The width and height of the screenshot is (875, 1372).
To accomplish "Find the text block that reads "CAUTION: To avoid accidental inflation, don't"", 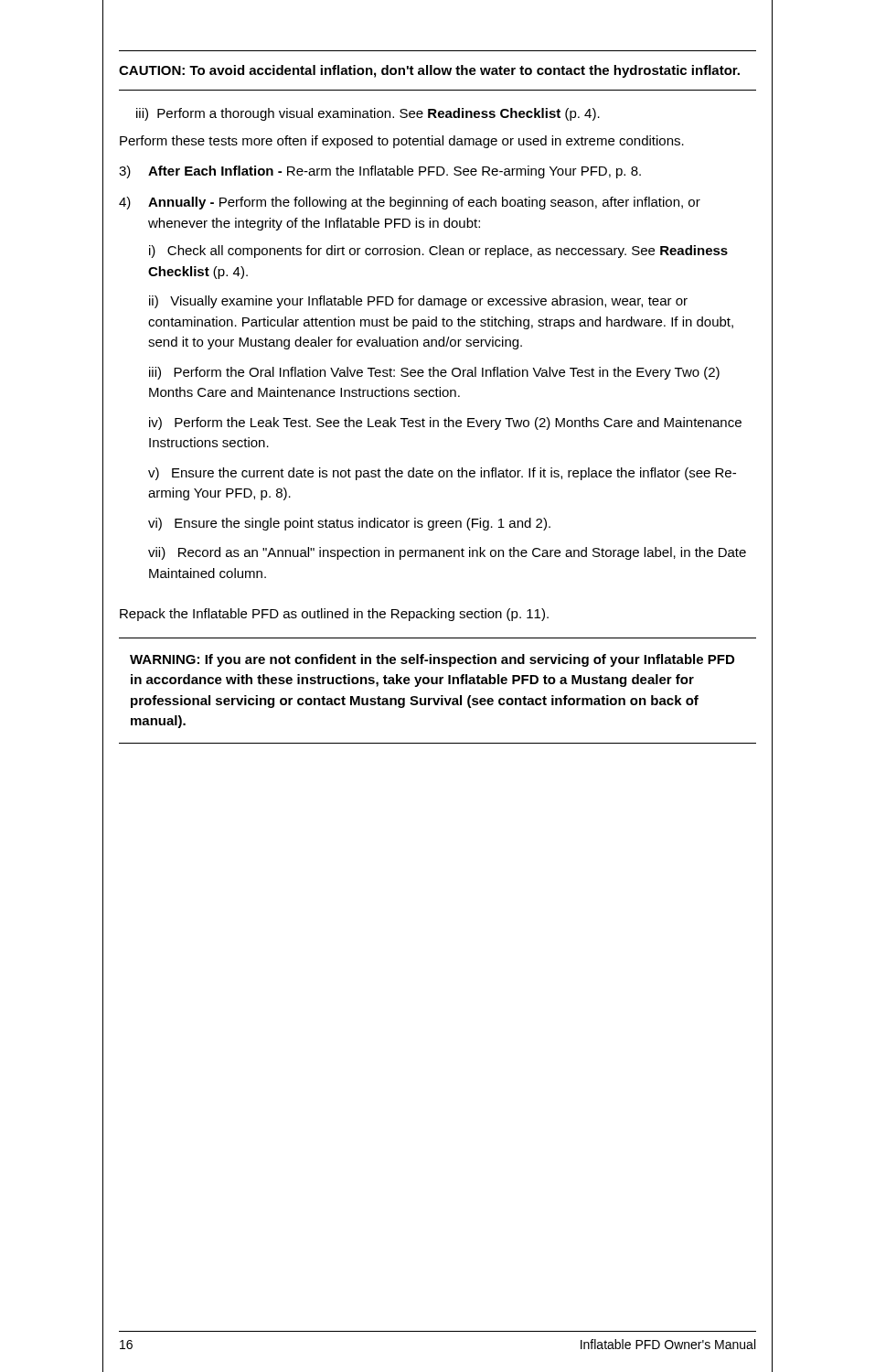I will [x=430, y=70].
